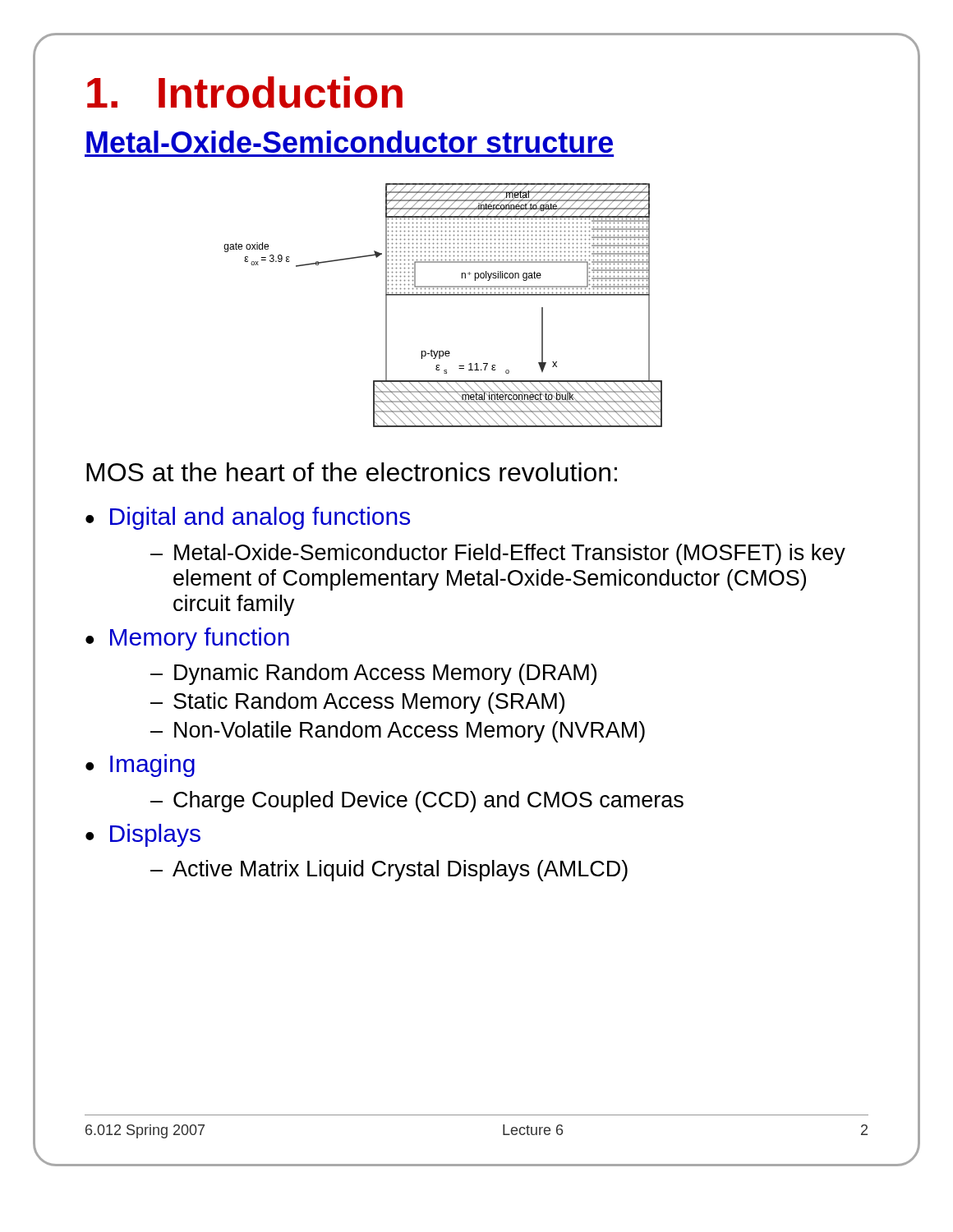This screenshot has width=953, height=1232.
Task: Locate the element starting "• Memory function"
Action: click(187, 639)
